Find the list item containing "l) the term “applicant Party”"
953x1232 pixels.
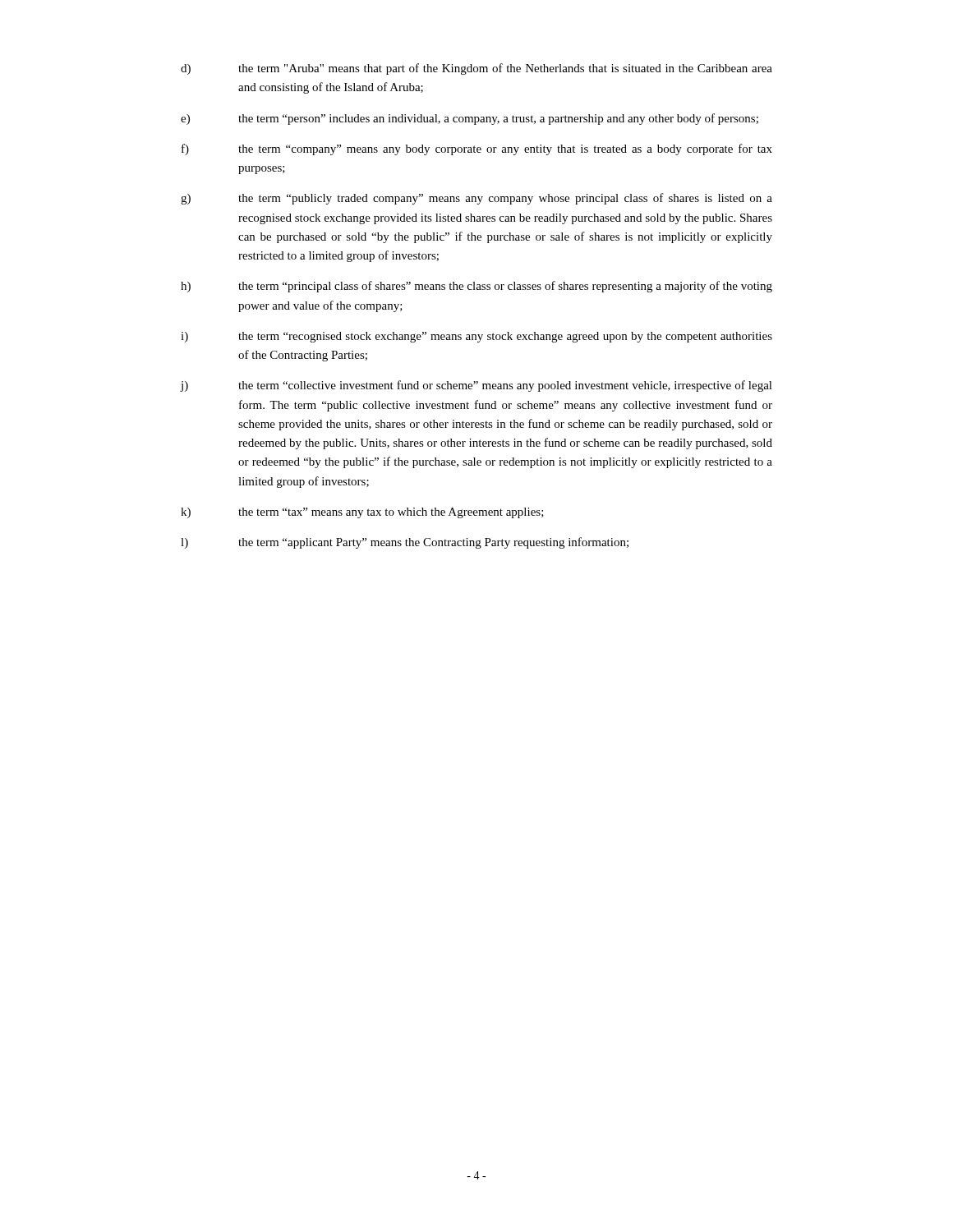(x=476, y=543)
